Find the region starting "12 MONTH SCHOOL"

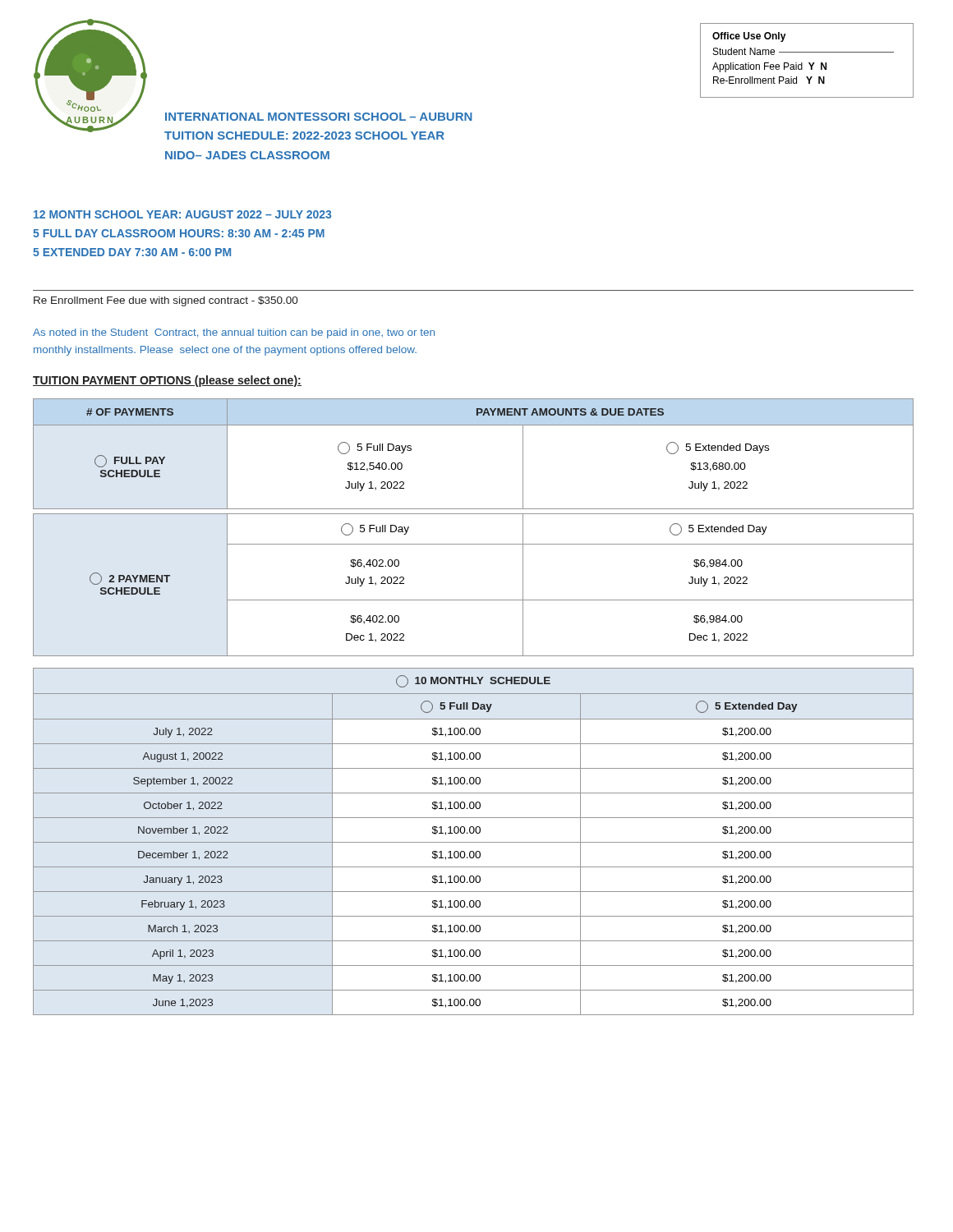click(x=182, y=214)
